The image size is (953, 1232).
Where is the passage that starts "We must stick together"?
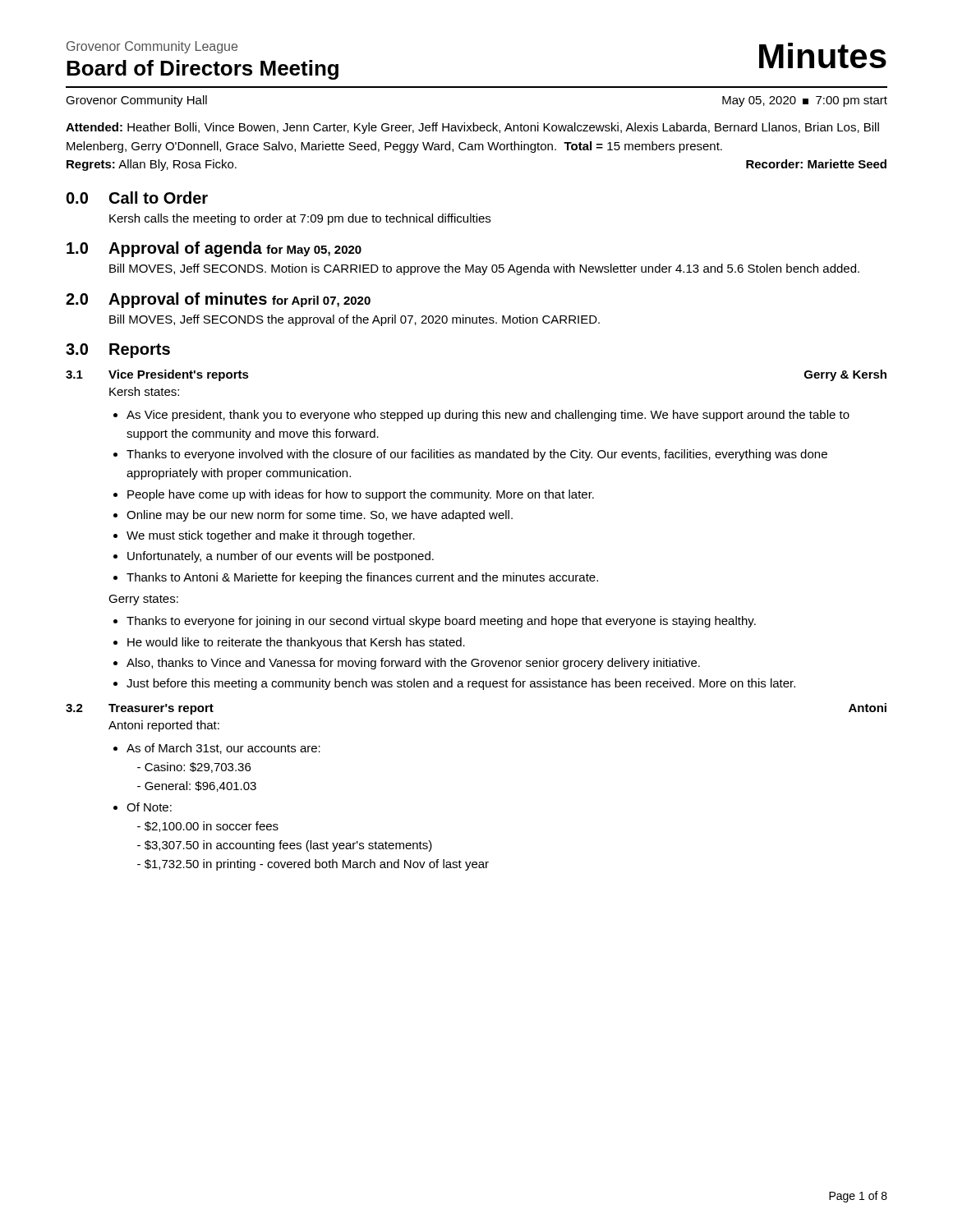click(271, 535)
